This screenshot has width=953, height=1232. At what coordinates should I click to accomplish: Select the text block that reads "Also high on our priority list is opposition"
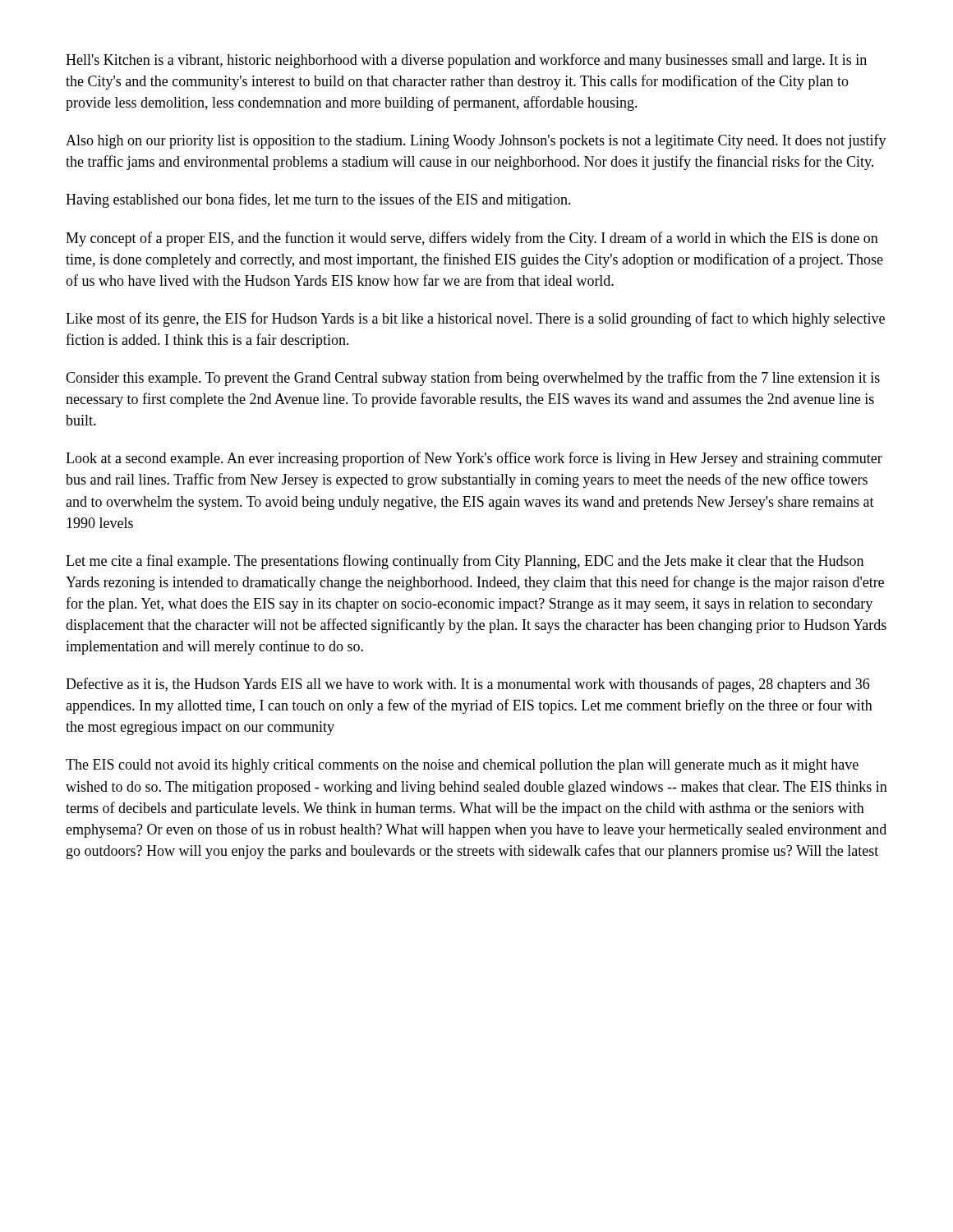pos(476,151)
